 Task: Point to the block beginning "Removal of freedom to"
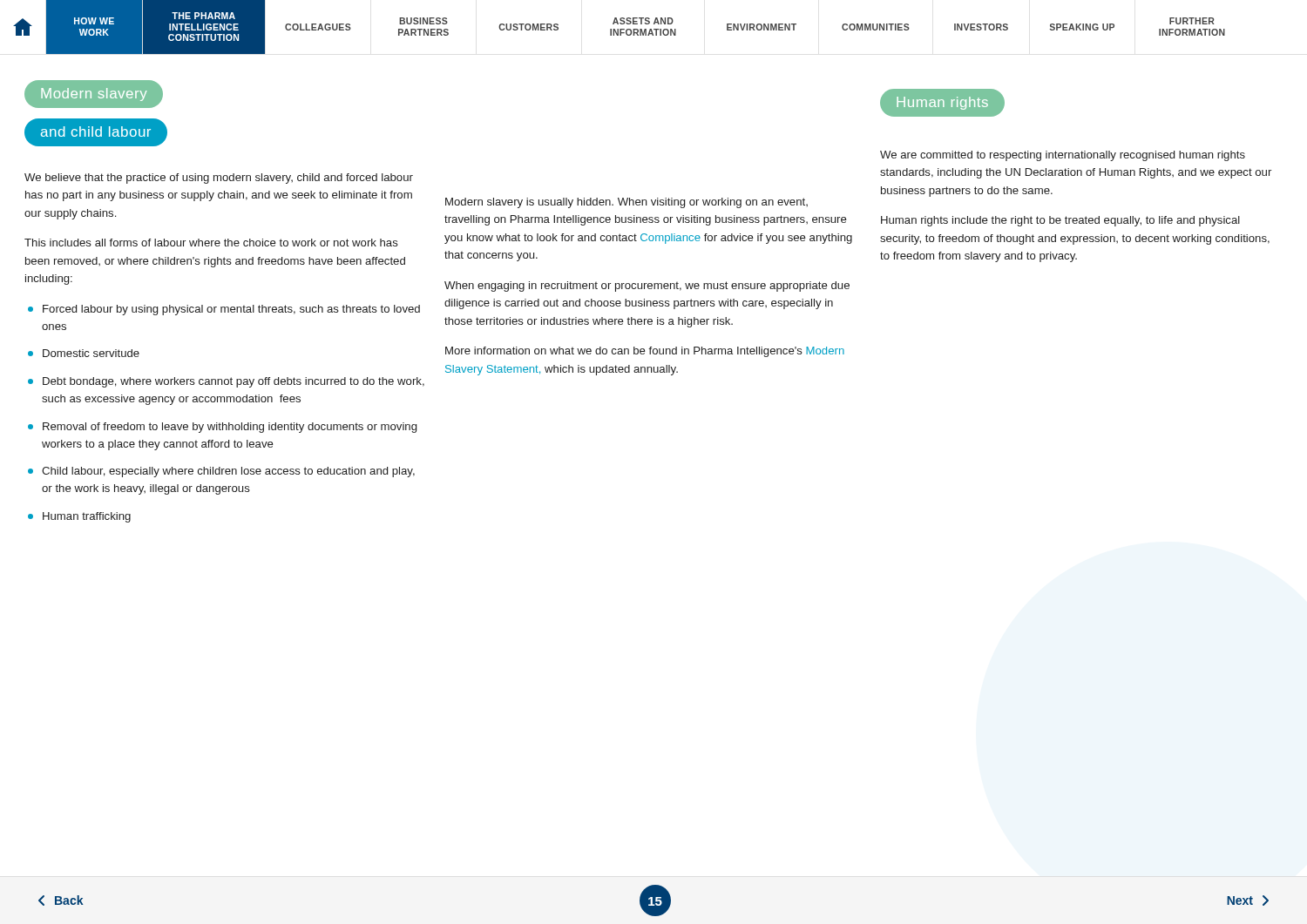point(230,435)
